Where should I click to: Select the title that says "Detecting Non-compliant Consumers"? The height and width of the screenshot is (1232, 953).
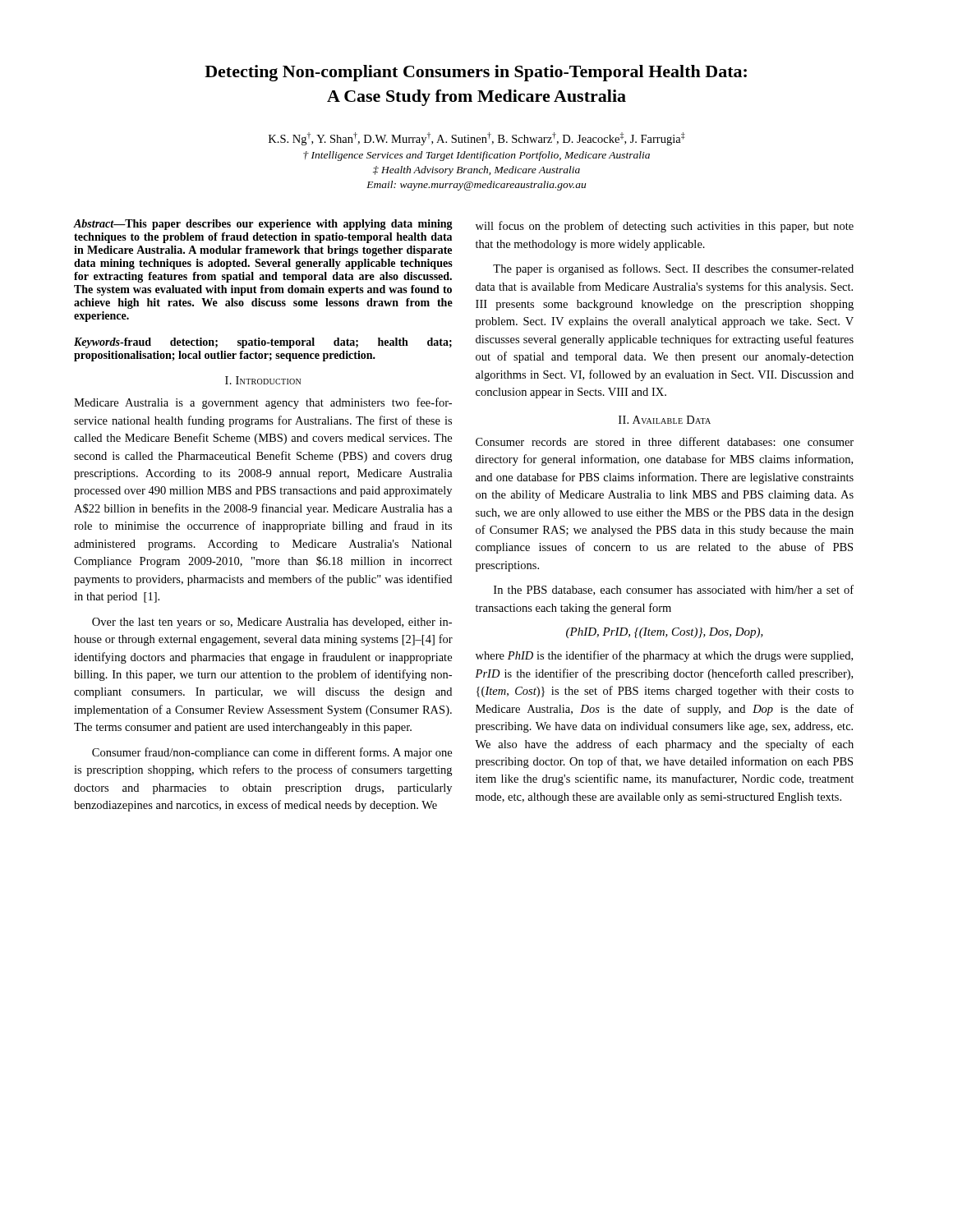[476, 84]
